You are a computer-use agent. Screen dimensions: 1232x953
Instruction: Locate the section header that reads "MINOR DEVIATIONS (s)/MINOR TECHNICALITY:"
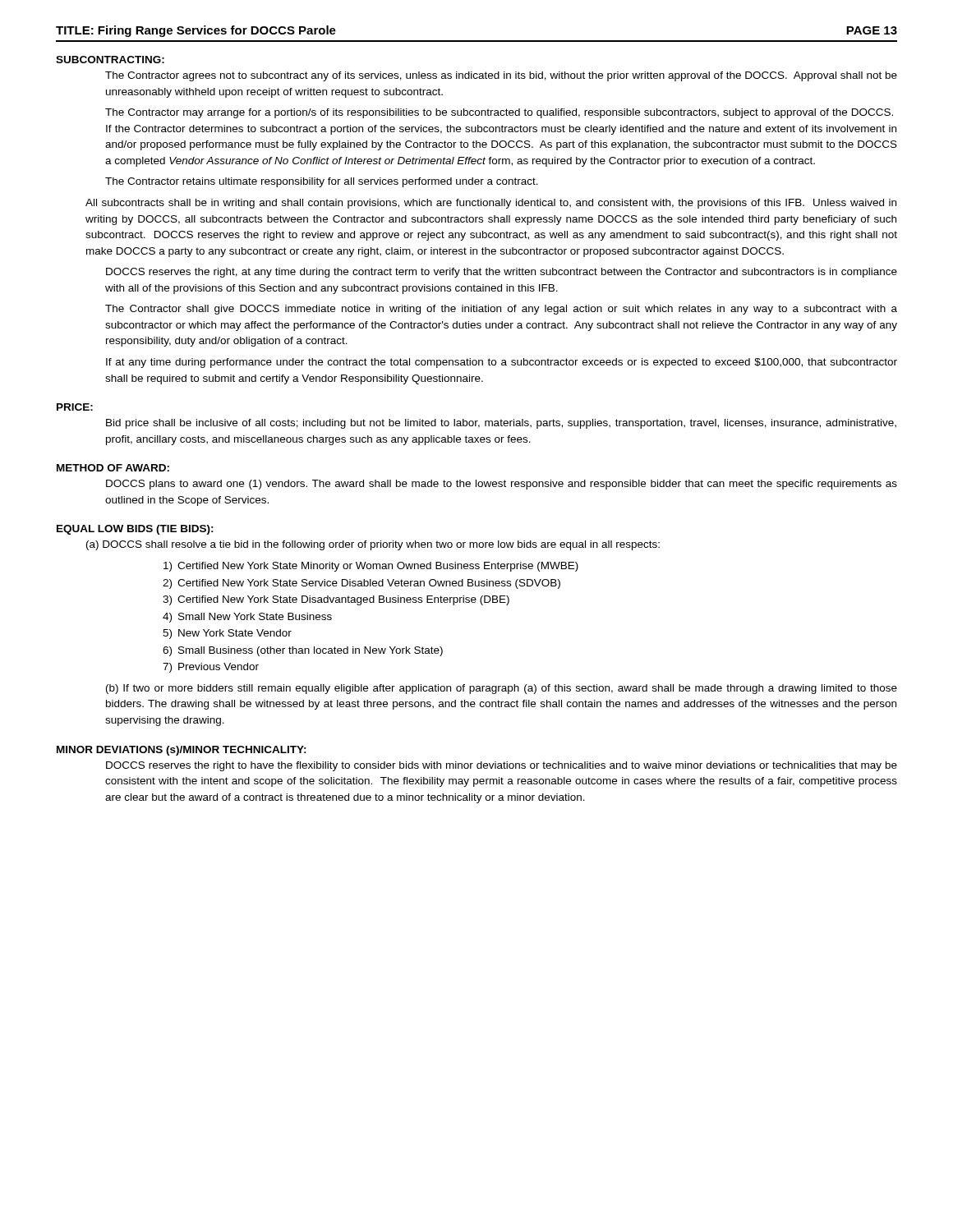pos(181,749)
